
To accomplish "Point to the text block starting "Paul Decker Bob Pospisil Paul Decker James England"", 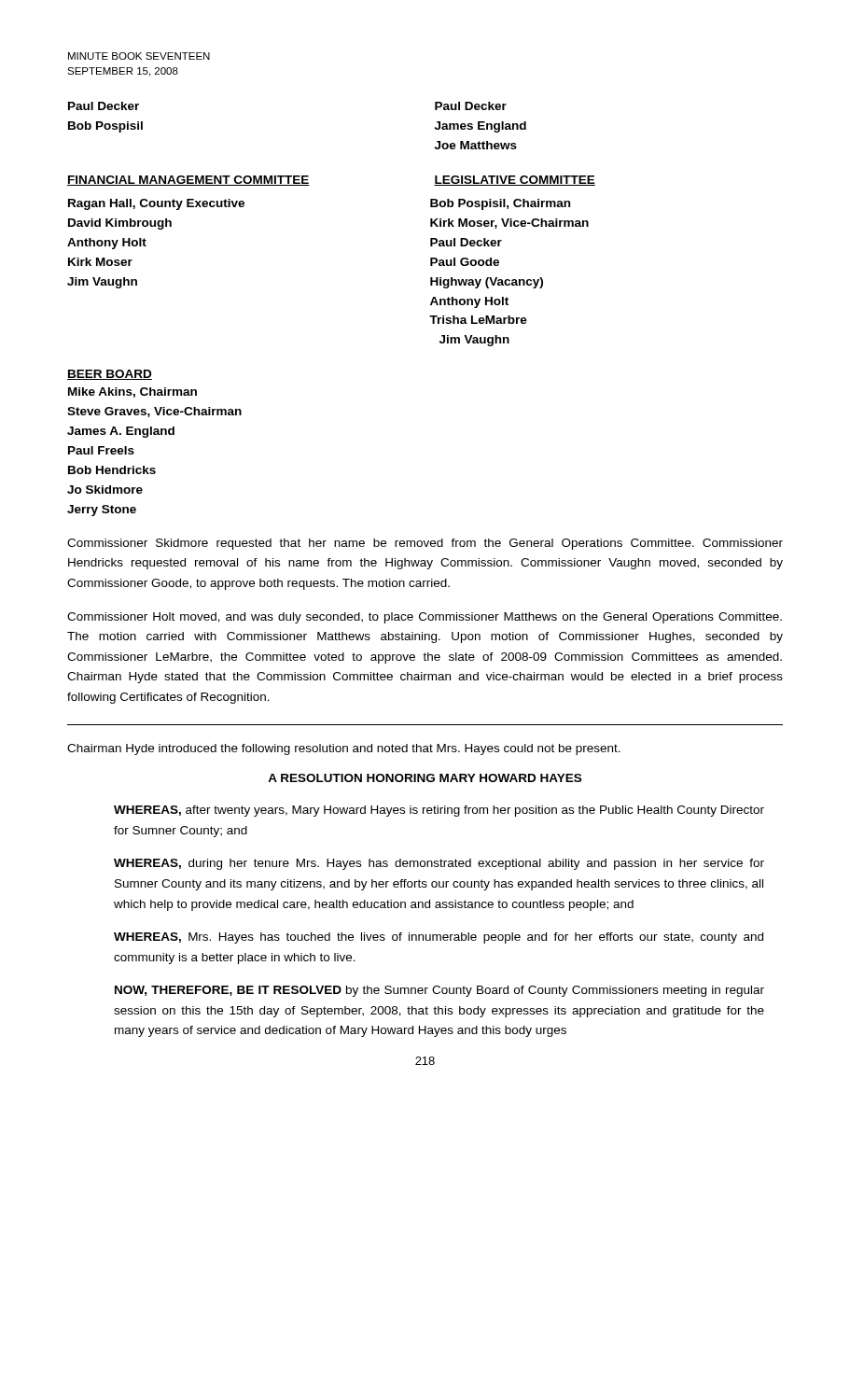I will pos(425,127).
